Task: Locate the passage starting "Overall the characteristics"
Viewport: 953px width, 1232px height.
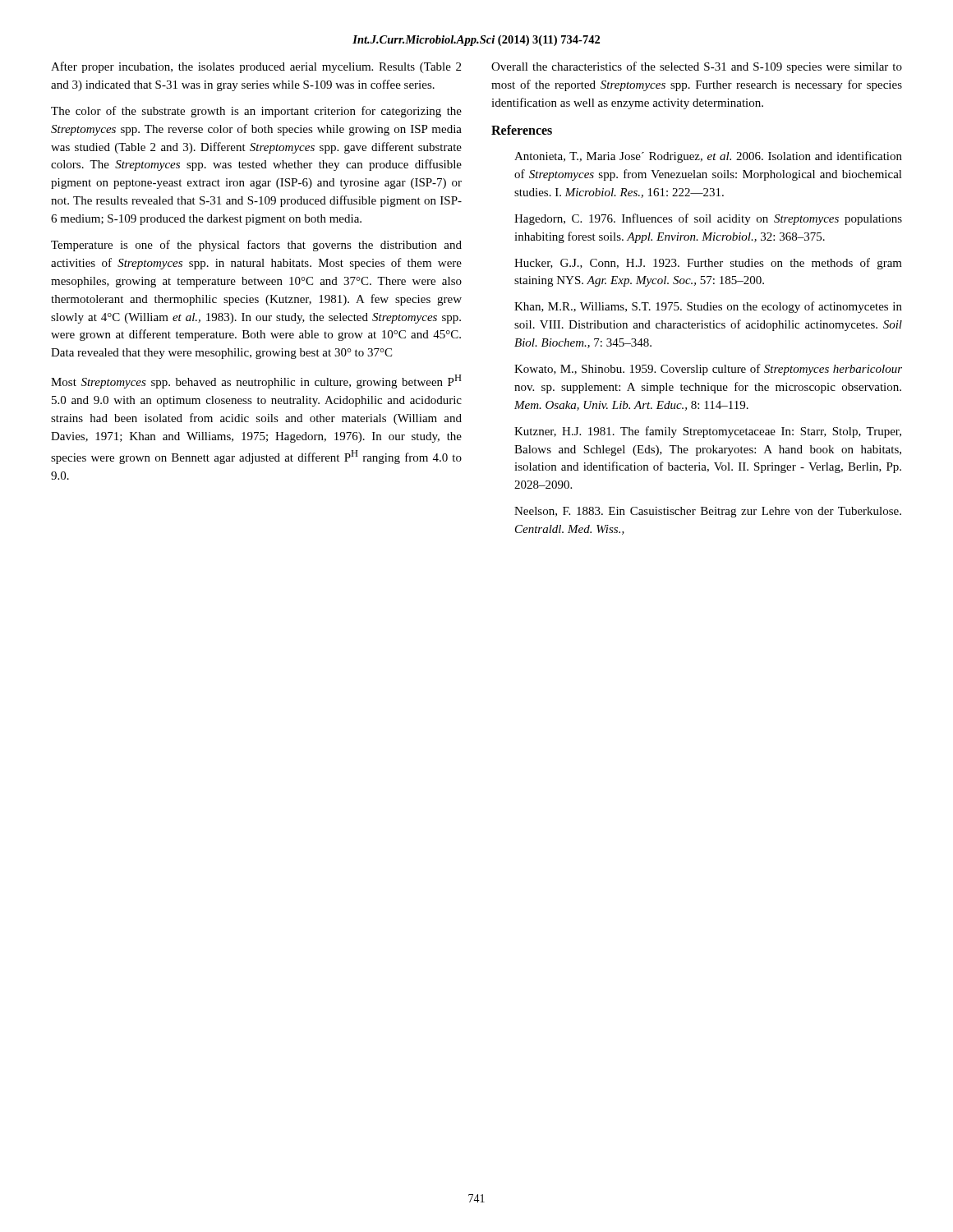Action: click(697, 85)
